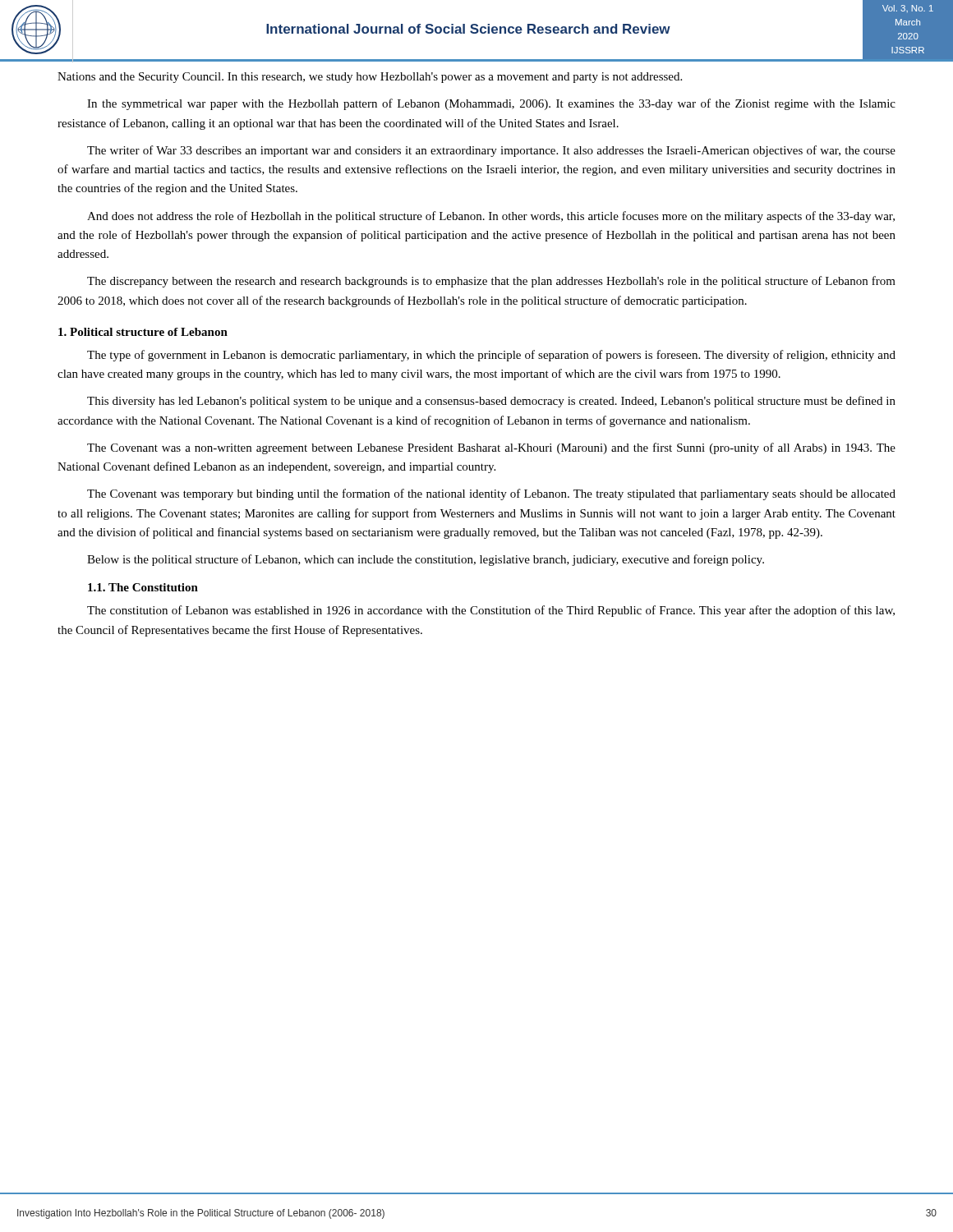Screen dimensions: 1232x953
Task: Locate the text block that reads "The Covenant was temporary but binding until"
Action: 476,513
